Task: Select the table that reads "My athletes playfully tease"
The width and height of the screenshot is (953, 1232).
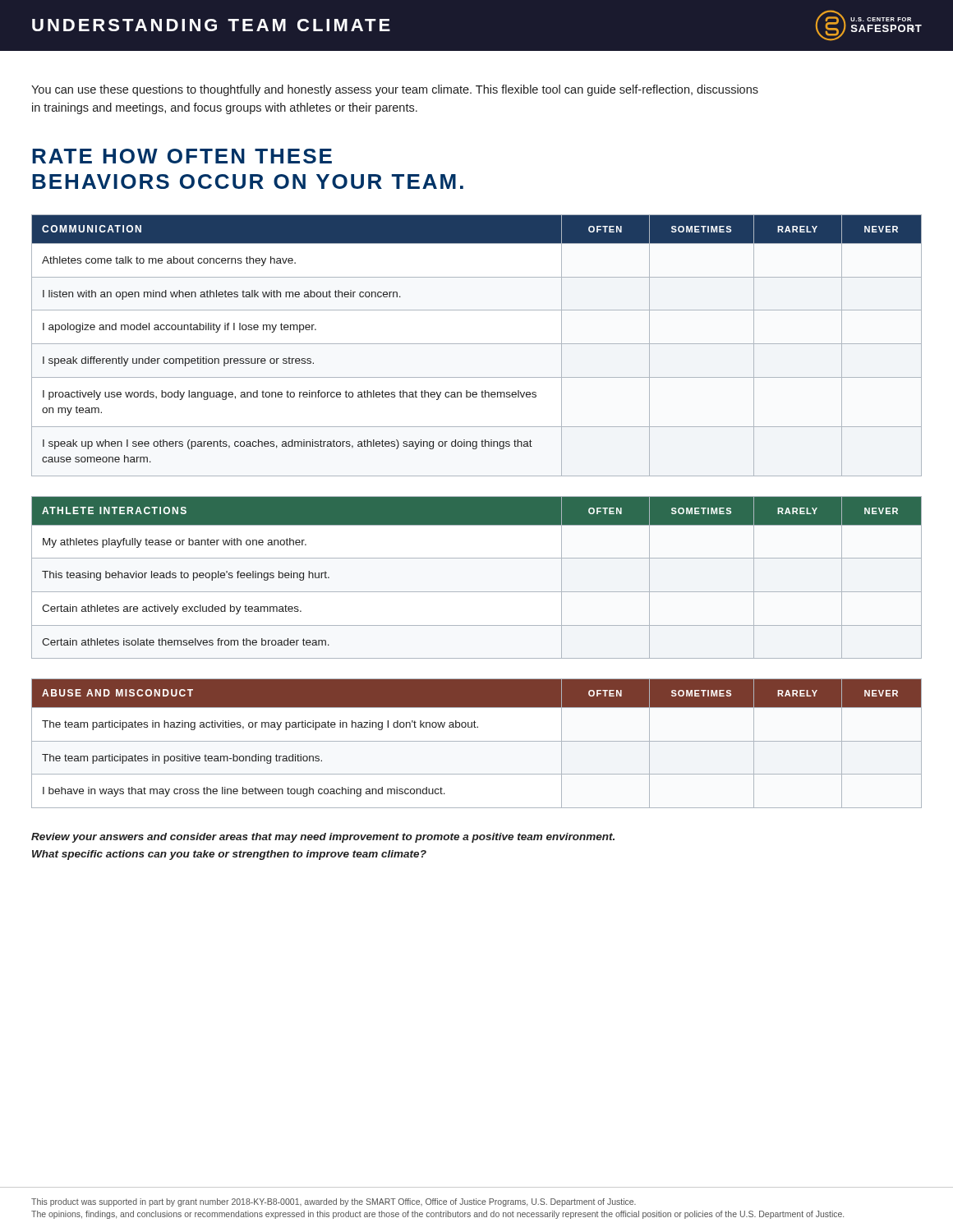Action: click(x=476, y=577)
